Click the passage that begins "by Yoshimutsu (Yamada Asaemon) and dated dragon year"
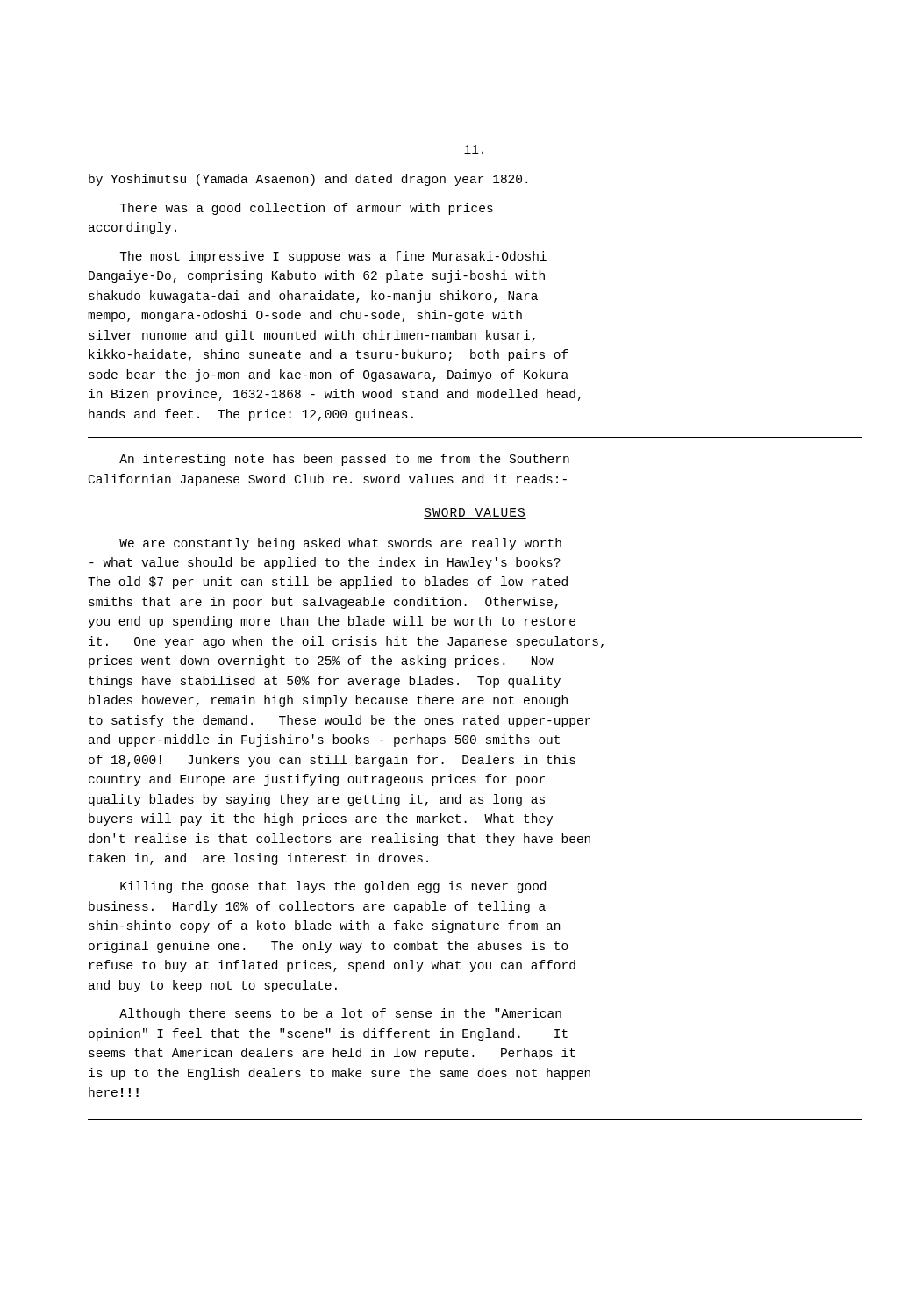This screenshot has width=915, height=1316. [x=309, y=180]
